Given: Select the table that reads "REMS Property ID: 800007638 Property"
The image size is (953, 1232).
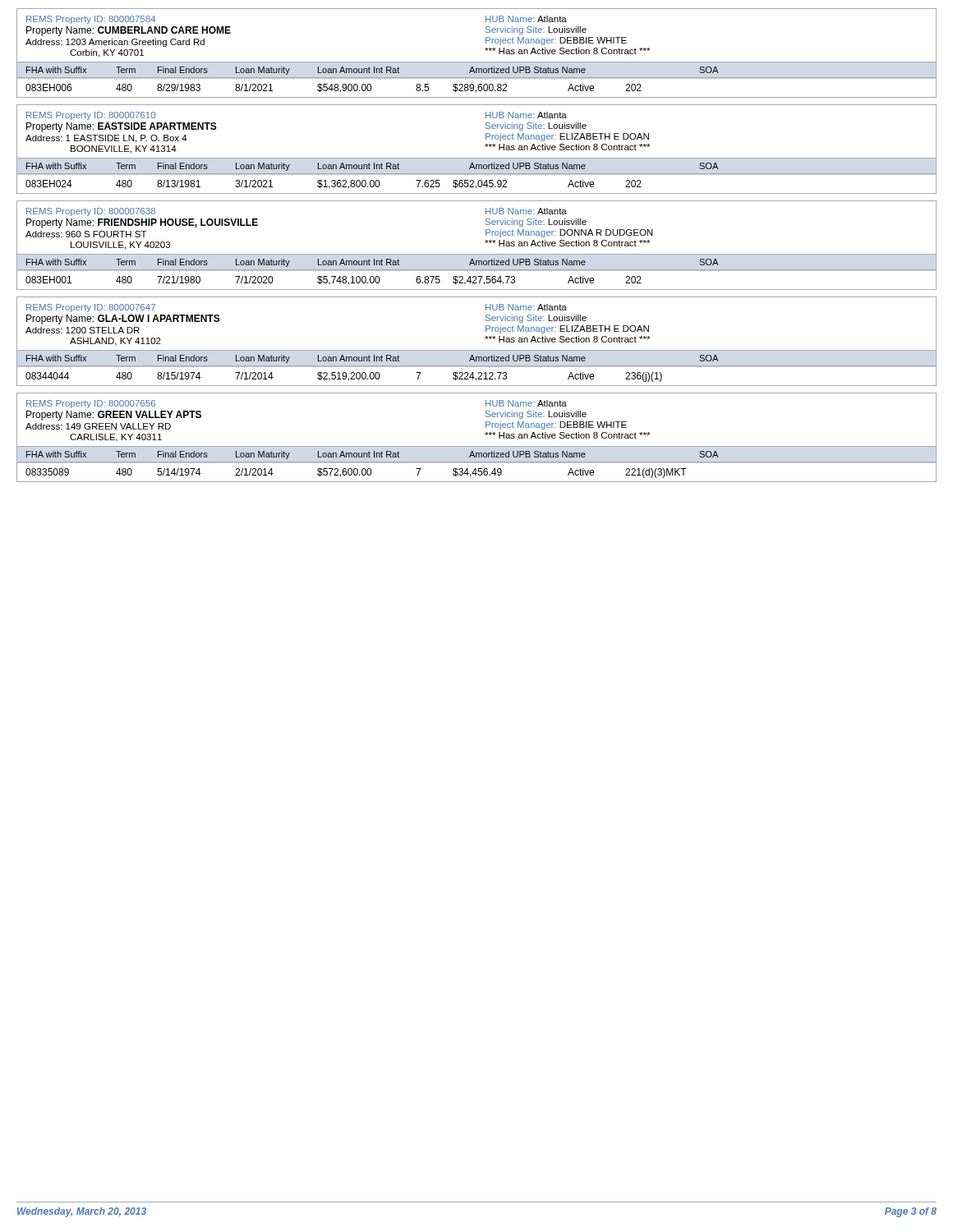Looking at the screenshot, I should click(x=476, y=245).
